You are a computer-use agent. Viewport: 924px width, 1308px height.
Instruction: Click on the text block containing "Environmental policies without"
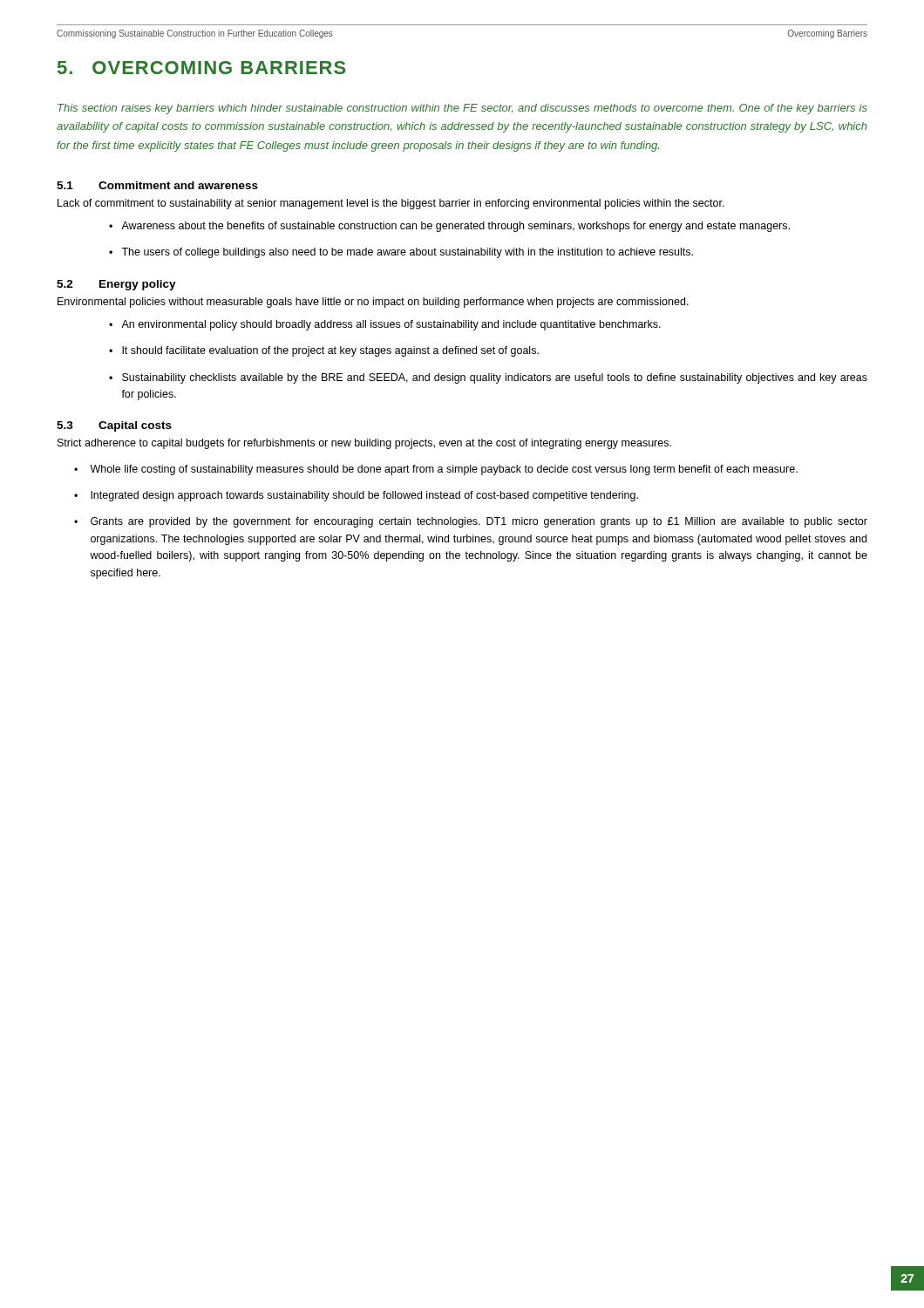coord(373,302)
